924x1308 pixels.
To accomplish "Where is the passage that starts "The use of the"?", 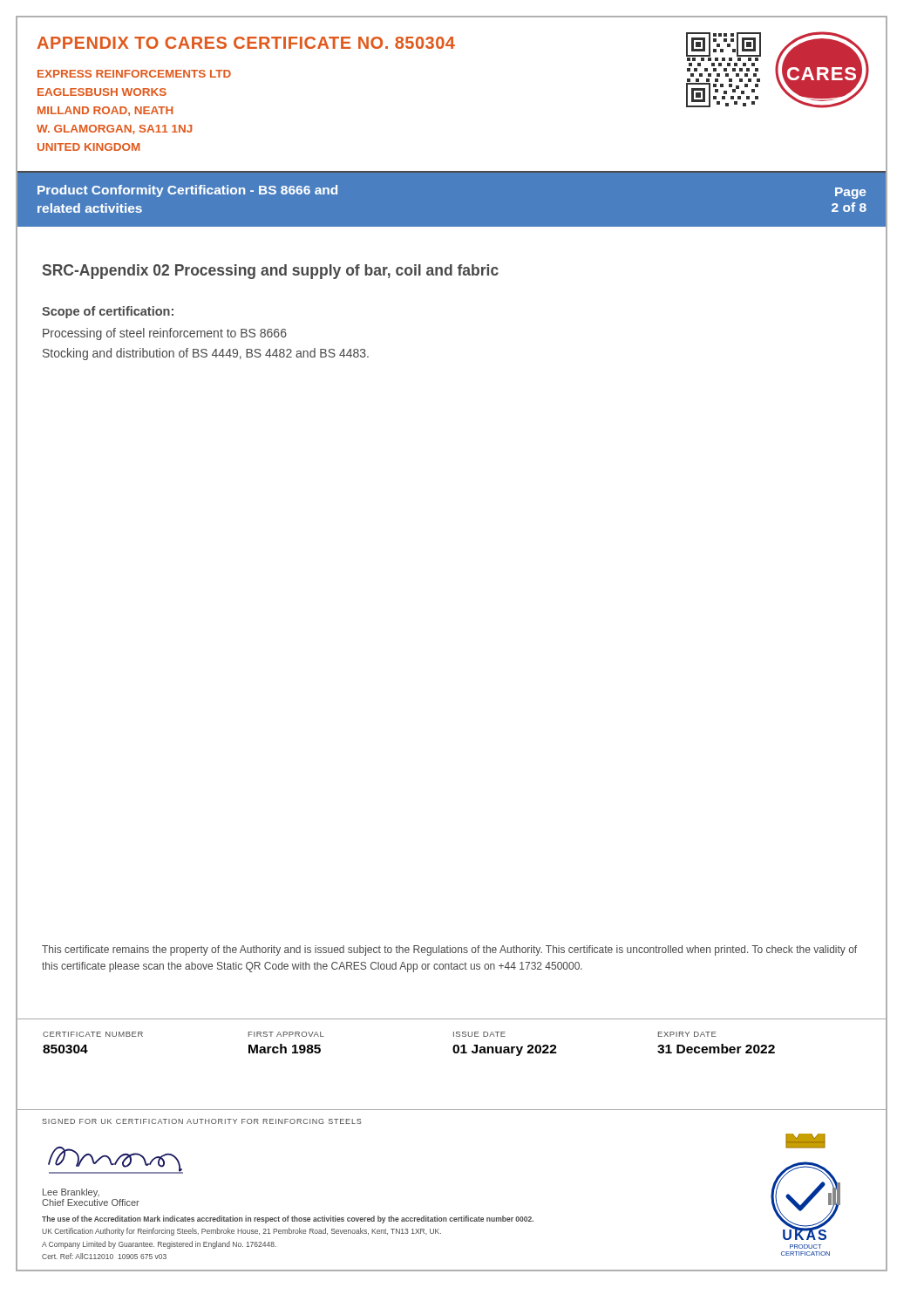I will [390, 1238].
